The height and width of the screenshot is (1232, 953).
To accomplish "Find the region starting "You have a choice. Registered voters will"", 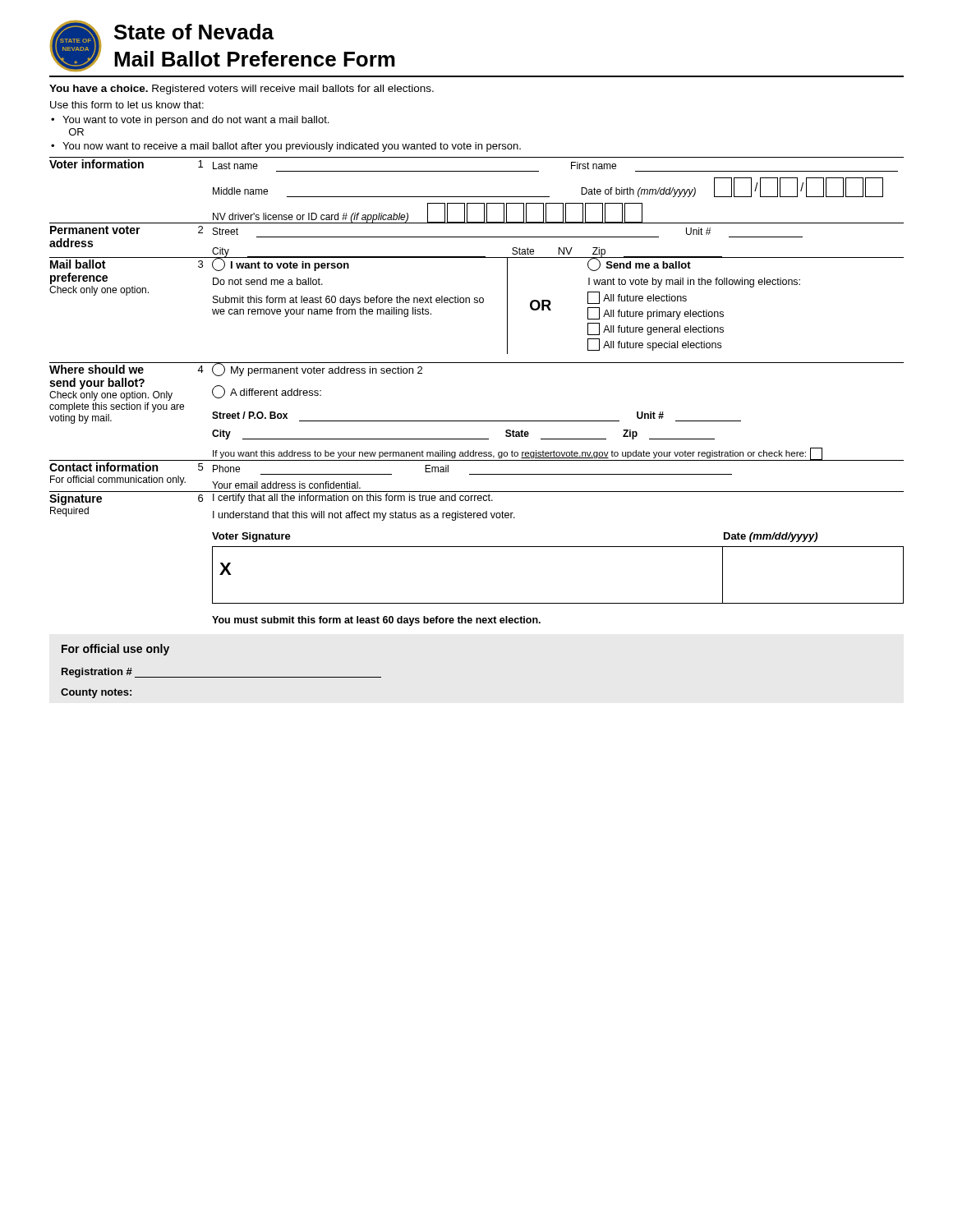I will (x=242, y=88).
